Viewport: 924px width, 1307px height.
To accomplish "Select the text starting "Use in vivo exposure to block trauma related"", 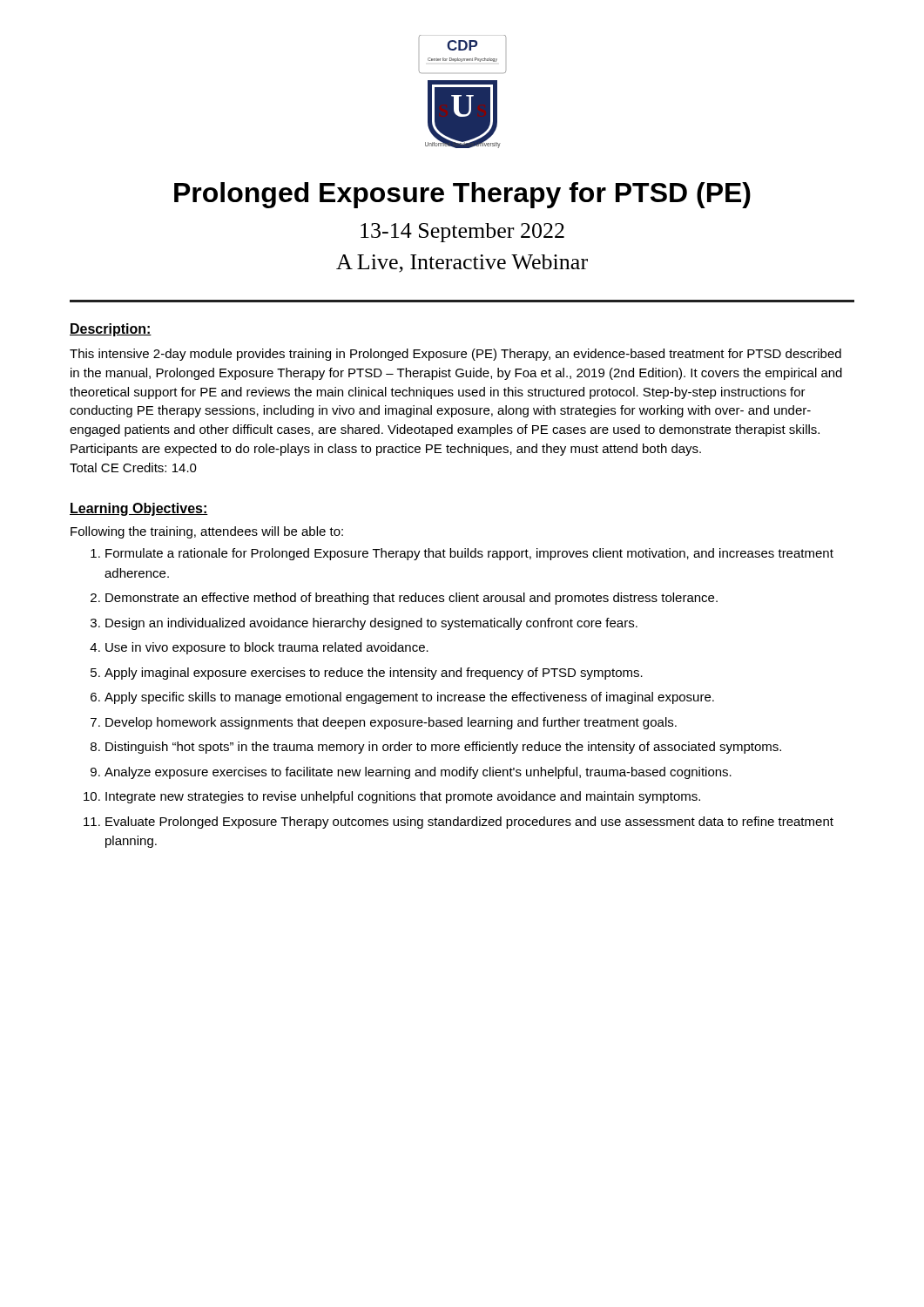I will tap(267, 647).
